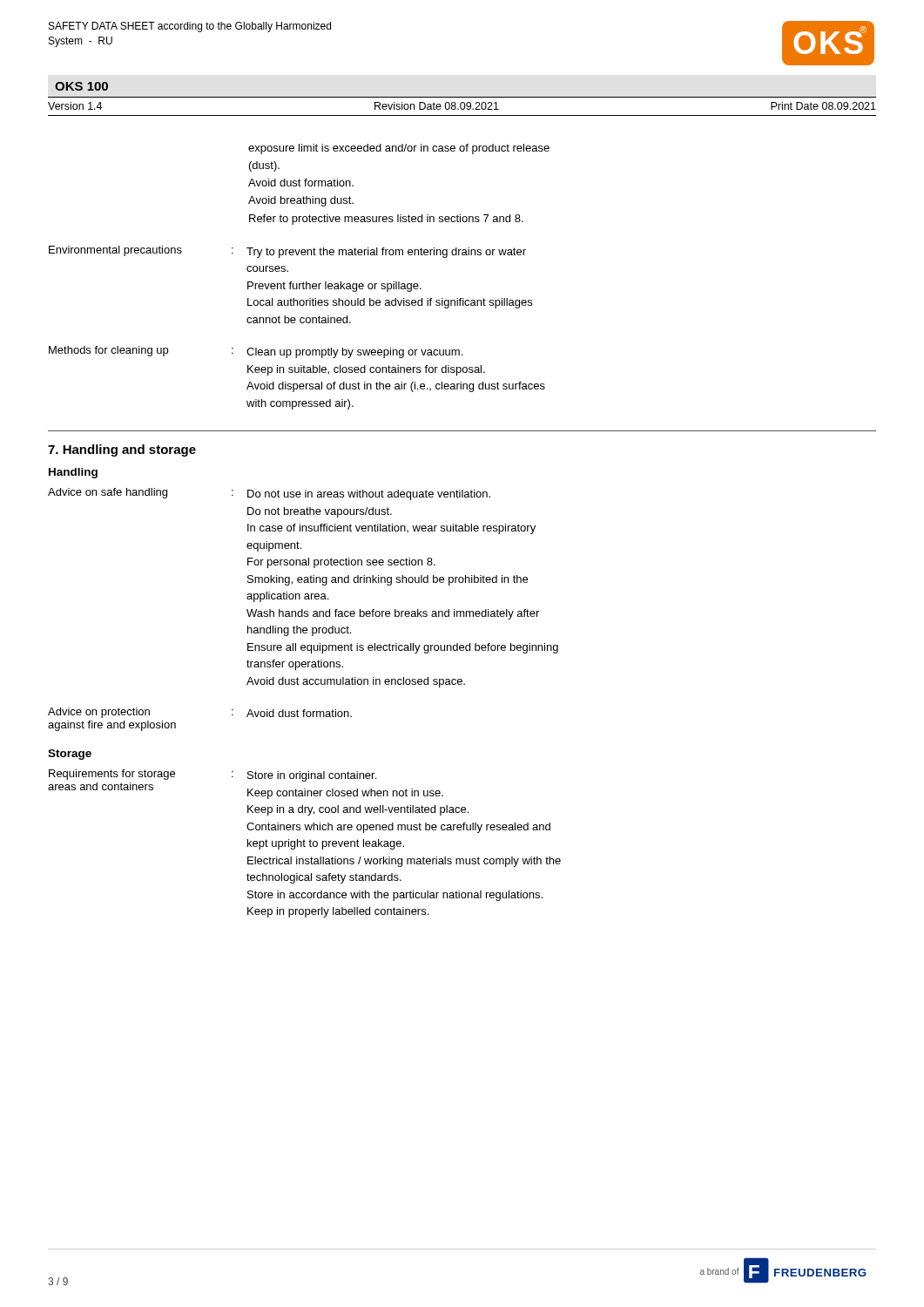Click the passage that begins "Advice on protectionagainst fire"

103,714
